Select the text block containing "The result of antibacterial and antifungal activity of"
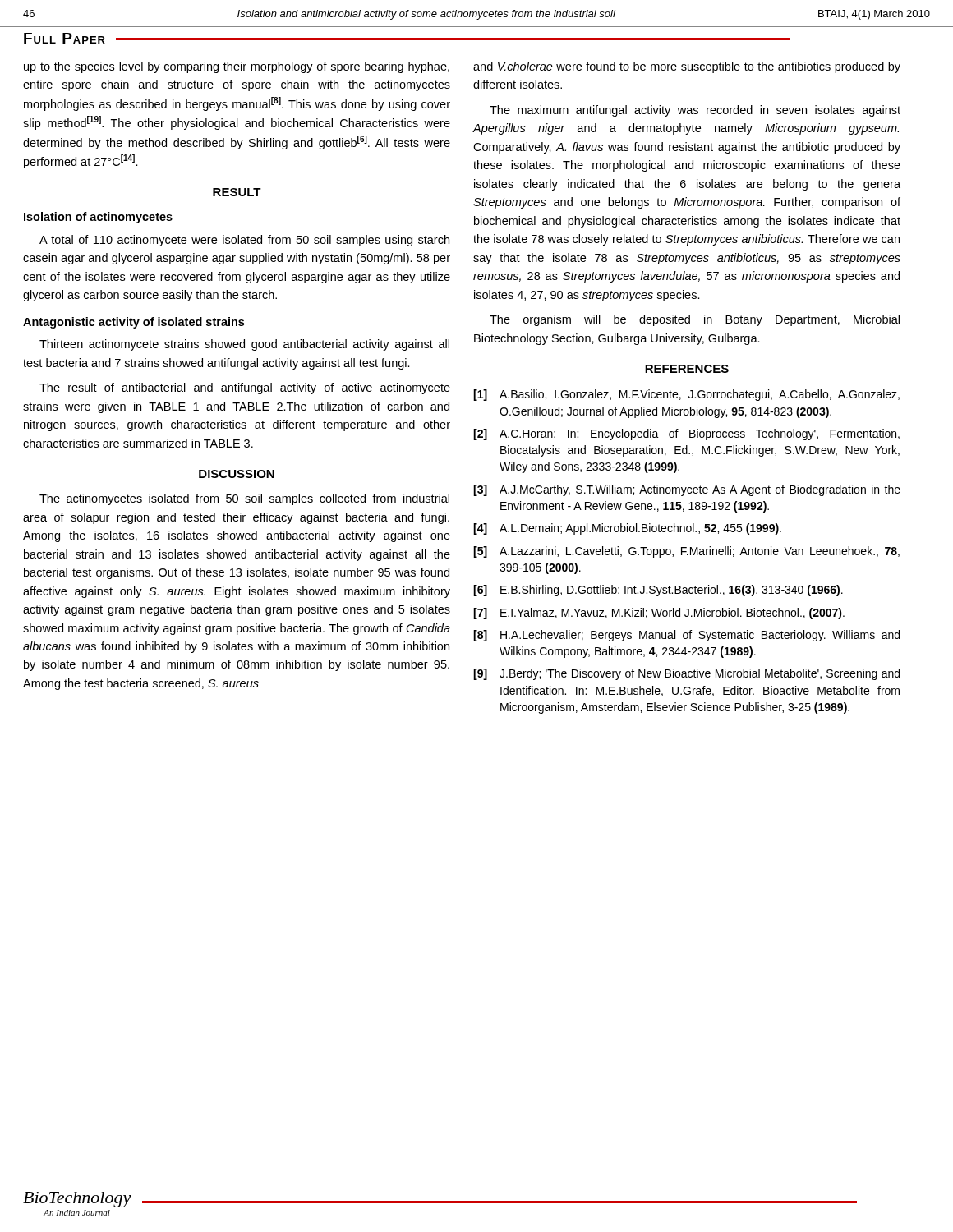 [x=237, y=416]
